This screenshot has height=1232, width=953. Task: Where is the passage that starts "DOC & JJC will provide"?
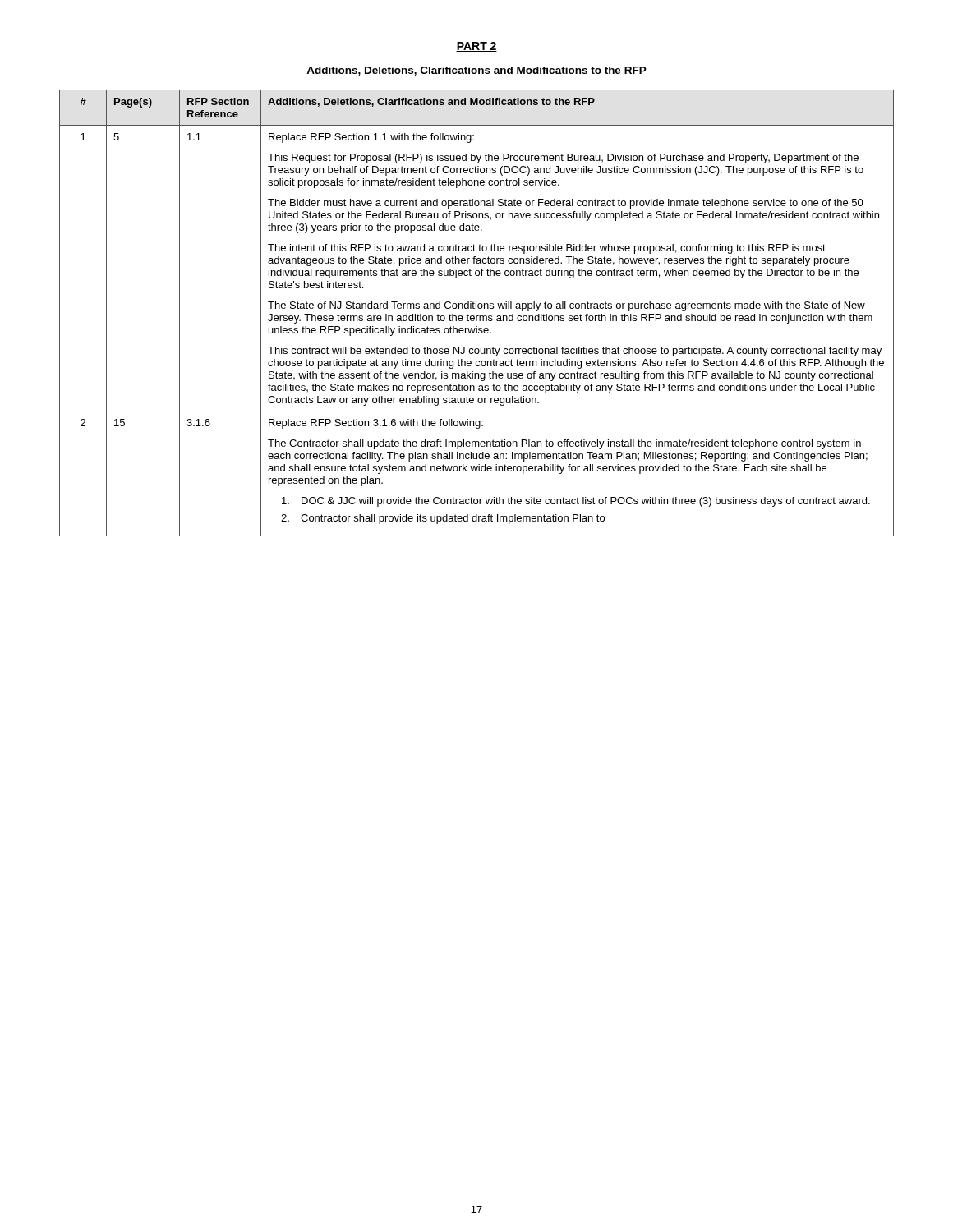pyautogui.click(x=576, y=501)
